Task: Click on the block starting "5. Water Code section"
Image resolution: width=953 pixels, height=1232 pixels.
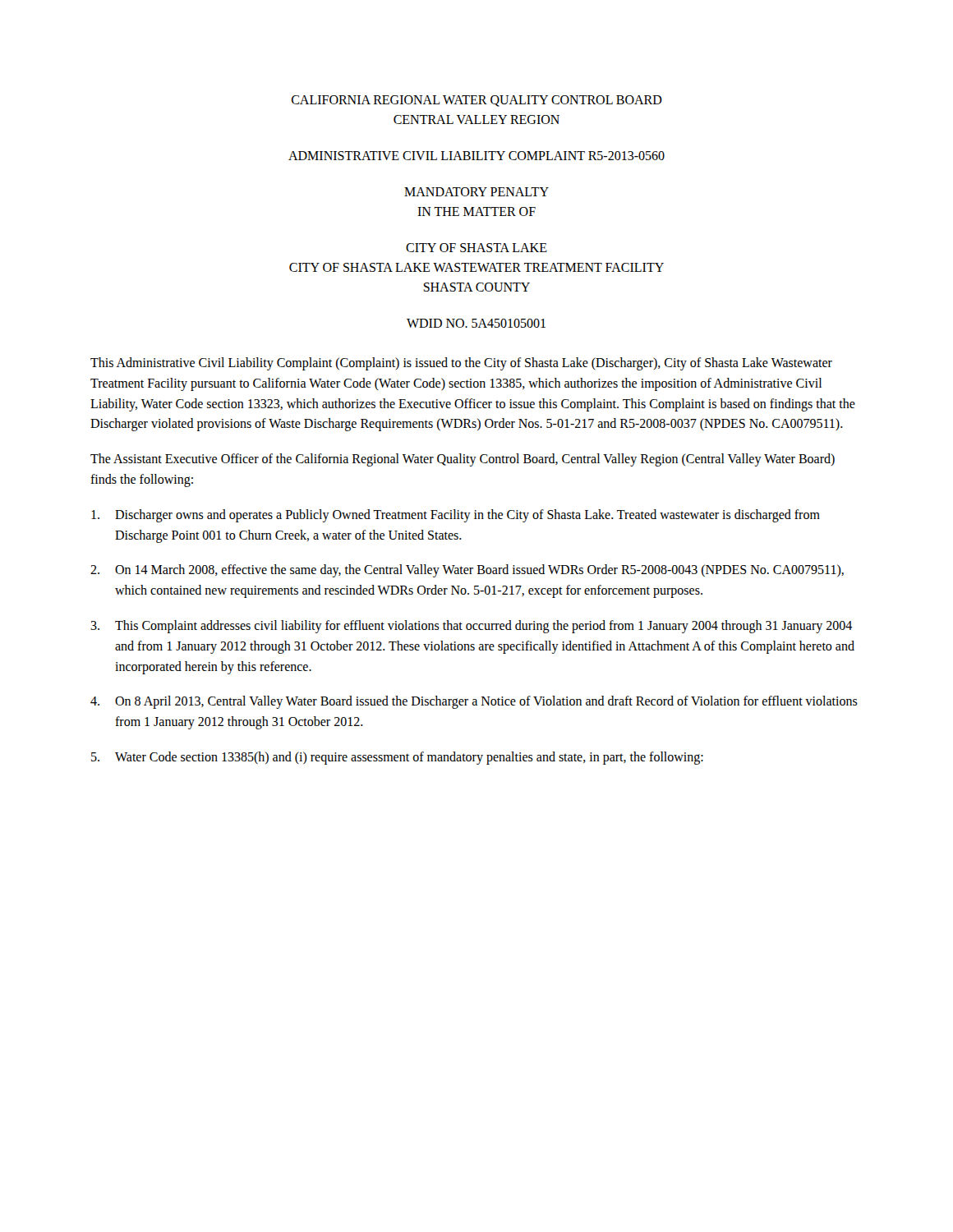Action: 476,758
